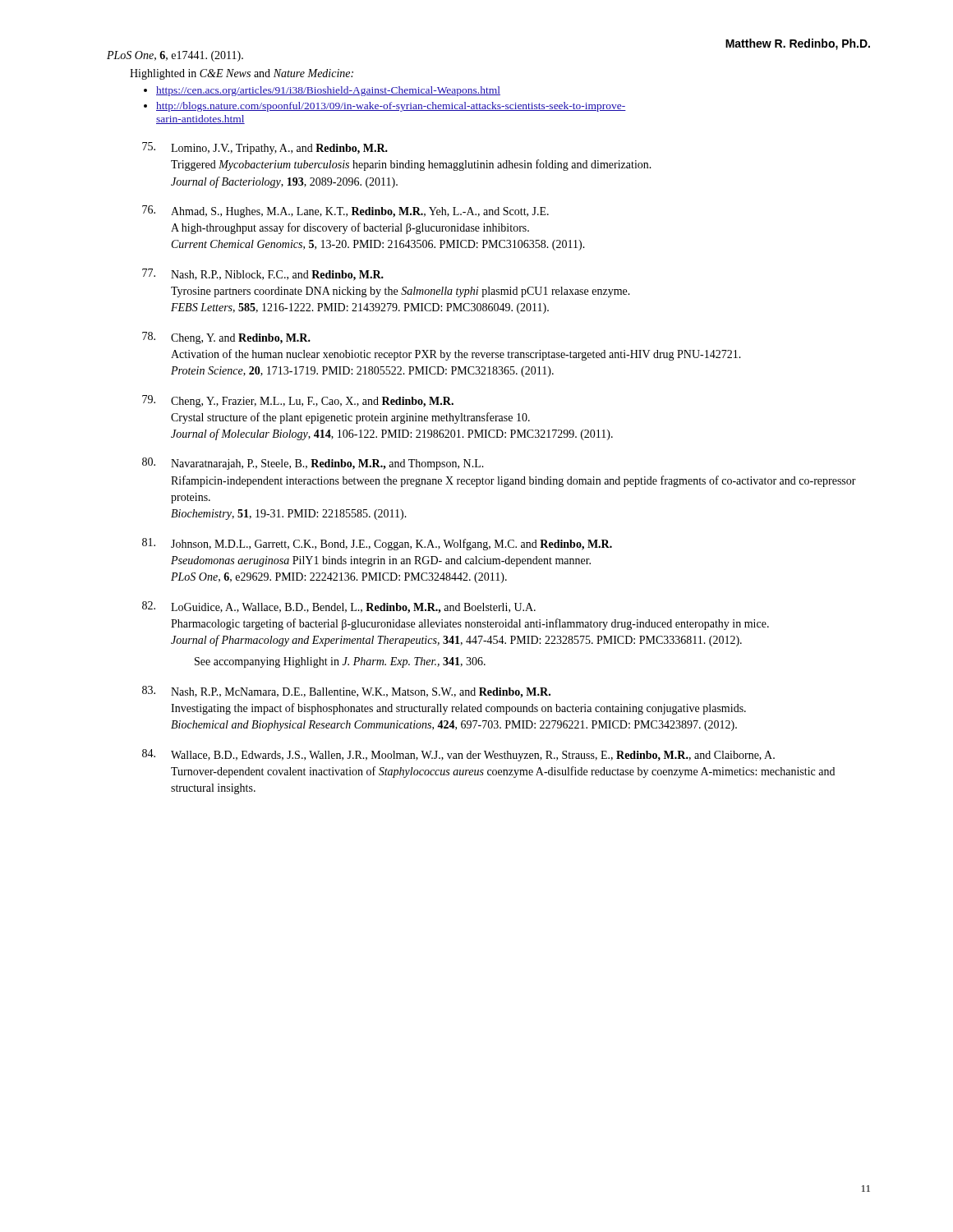Point to the block beginning "Lomino, J.V., Tripathy, A., and"
This screenshot has width=953, height=1232.
pyautogui.click(x=489, y=165)
